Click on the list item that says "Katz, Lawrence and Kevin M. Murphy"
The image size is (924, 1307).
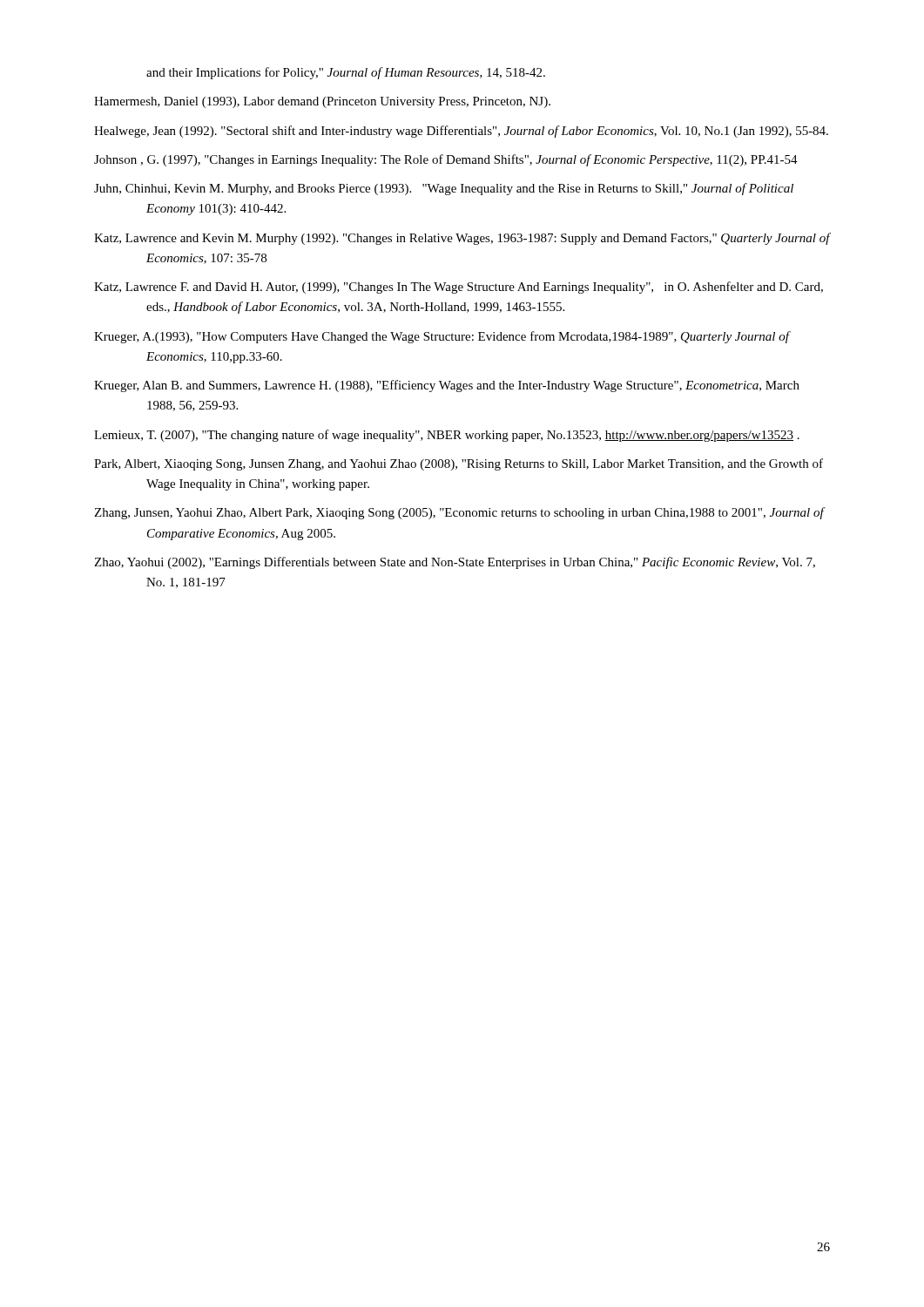coord(462,248)
